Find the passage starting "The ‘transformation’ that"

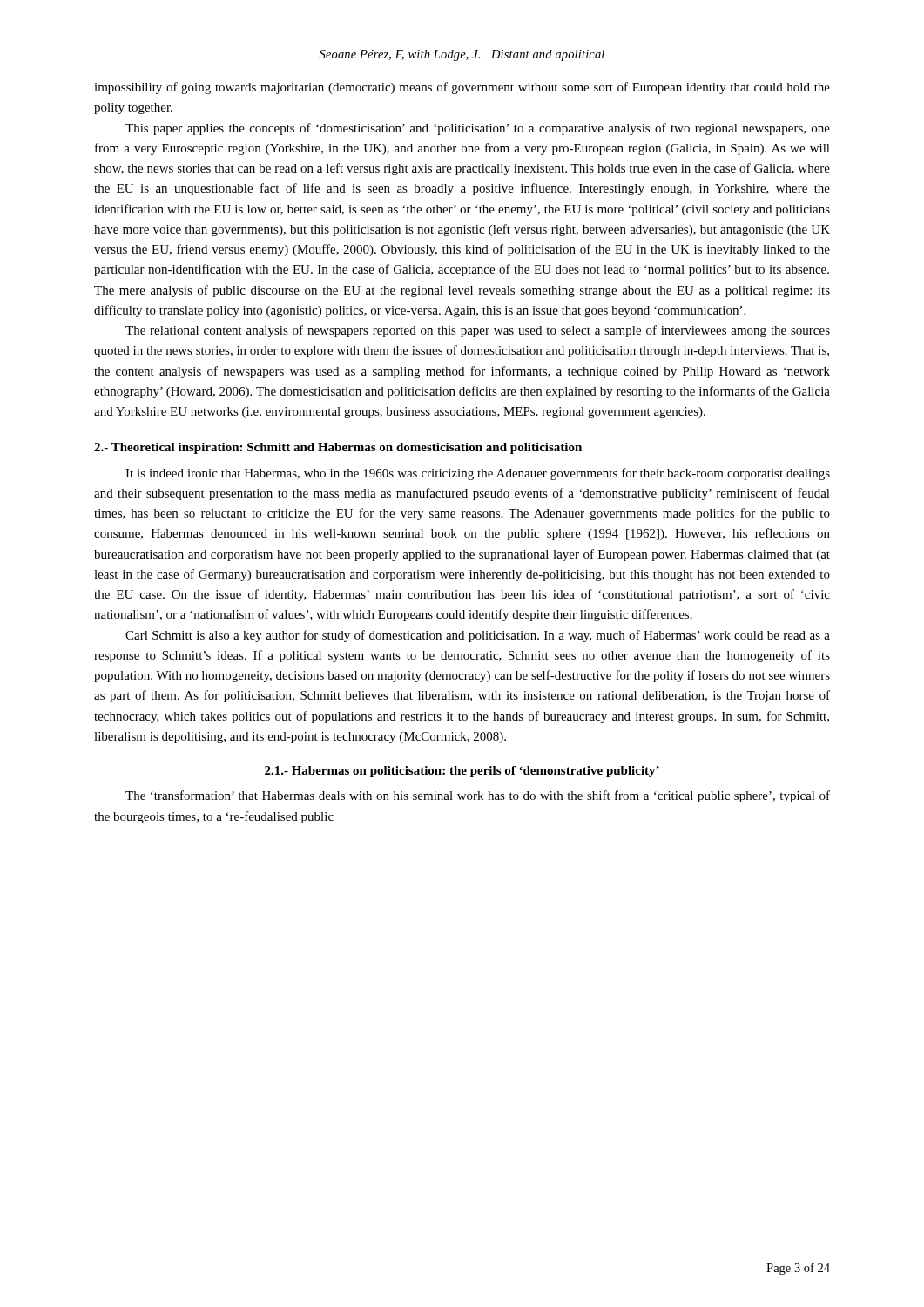462,806
